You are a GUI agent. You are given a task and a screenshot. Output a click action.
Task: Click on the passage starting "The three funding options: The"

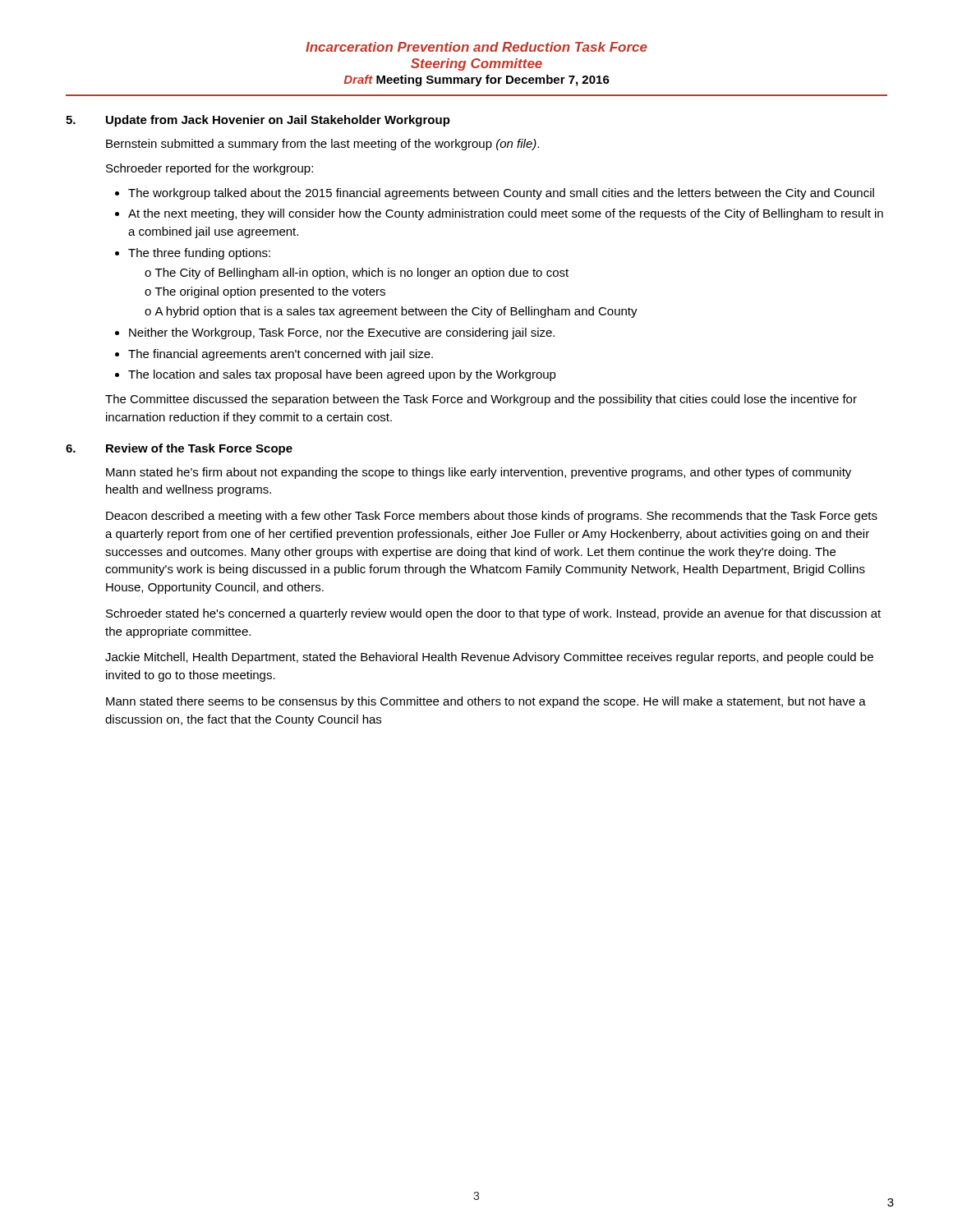(x=508, y=283)
